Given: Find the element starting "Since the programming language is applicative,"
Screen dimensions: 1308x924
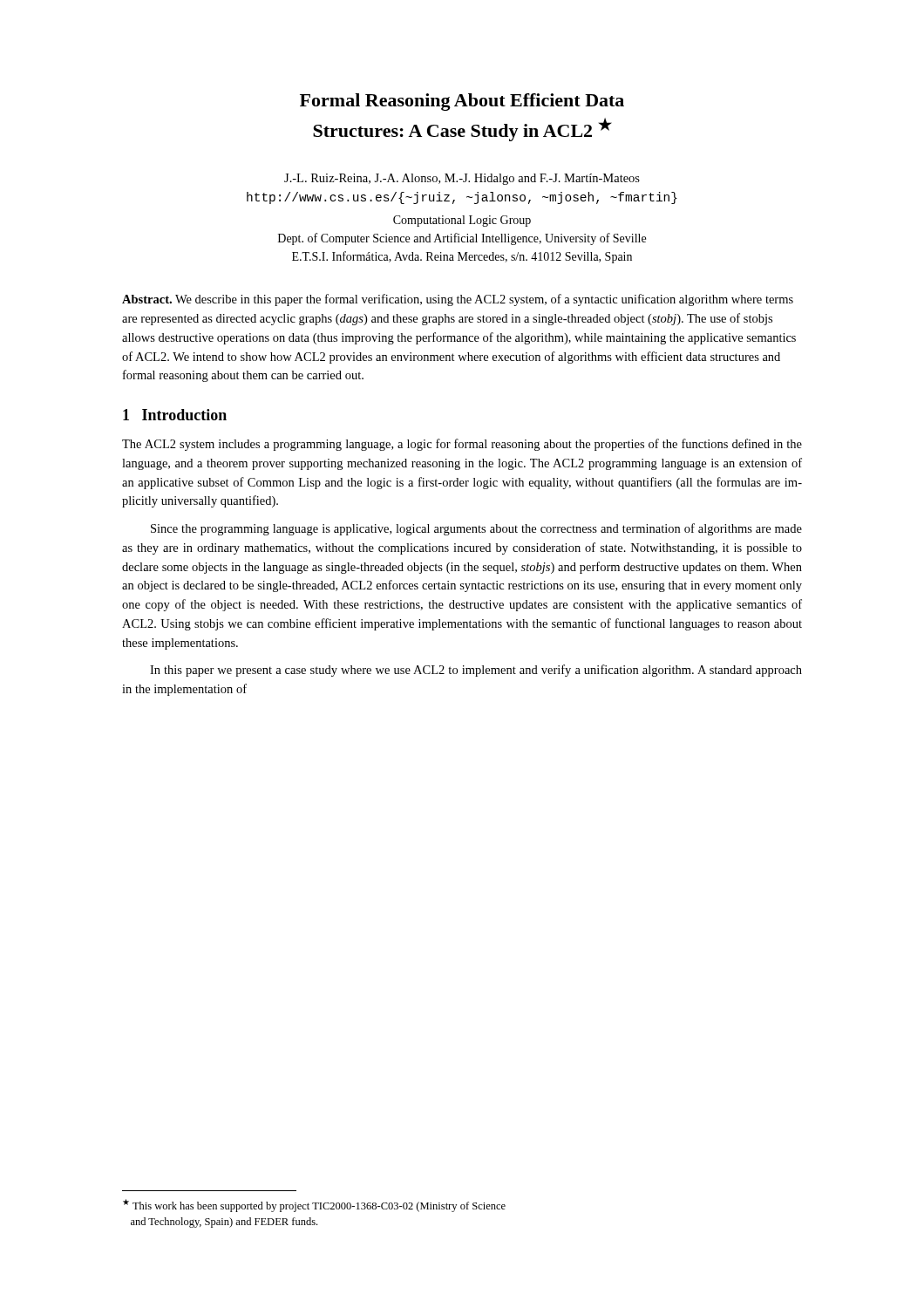Looking at the screenshot, I should [462, 585].
